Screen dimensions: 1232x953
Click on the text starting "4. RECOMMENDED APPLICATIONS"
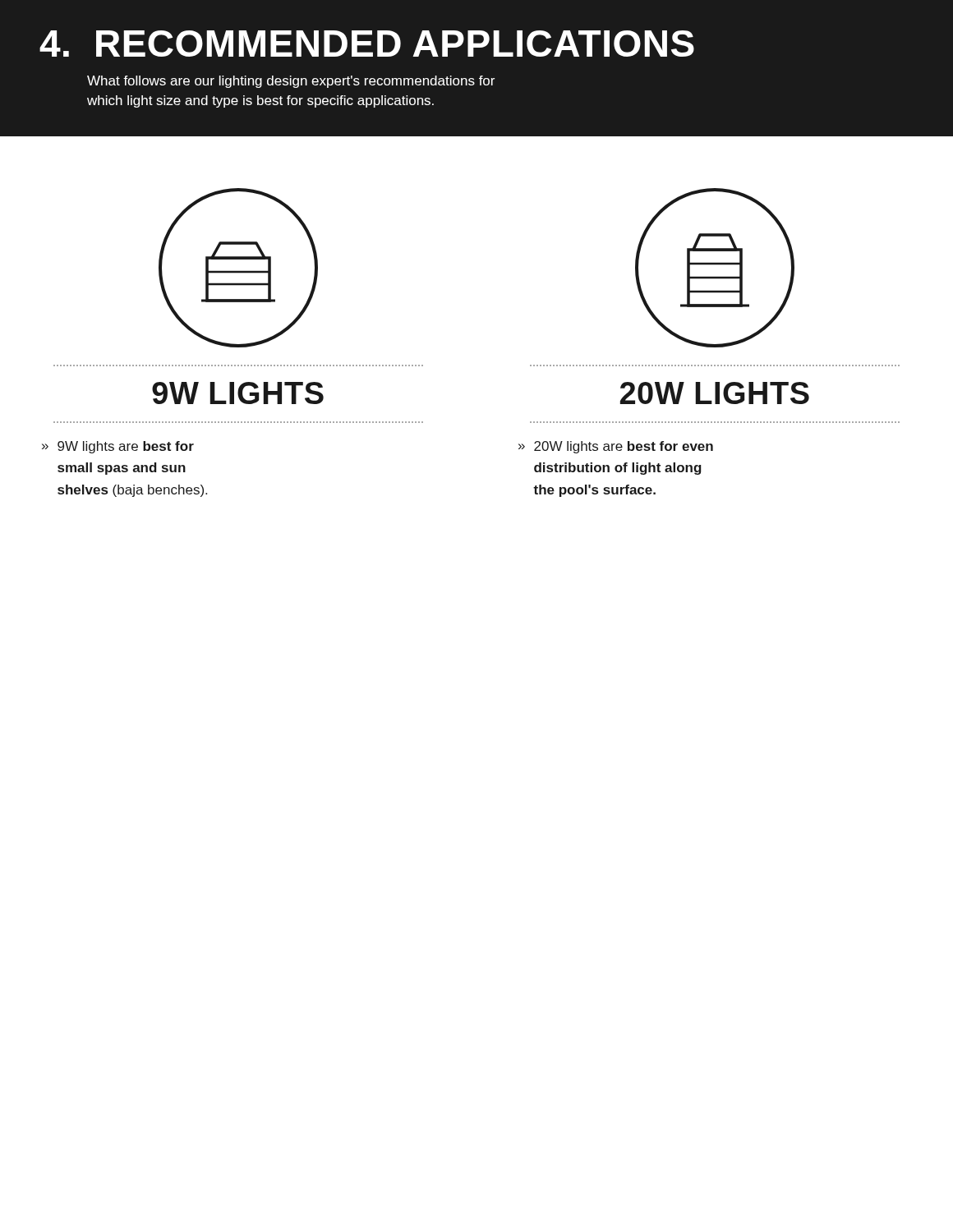pyautogui.click(x=476, y=67)
